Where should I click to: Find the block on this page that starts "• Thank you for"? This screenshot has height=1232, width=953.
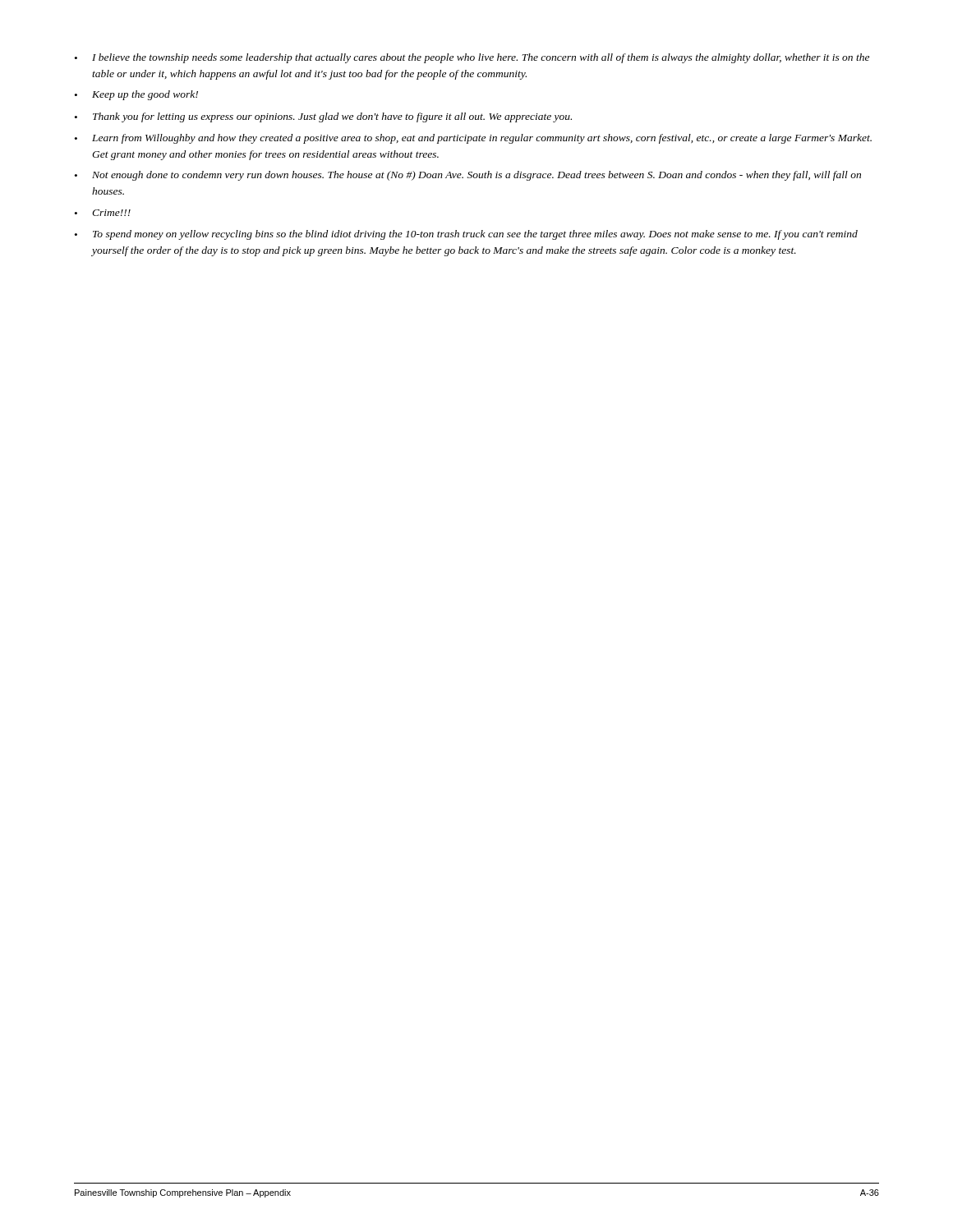pyautogui.click(x=476, y=117)
